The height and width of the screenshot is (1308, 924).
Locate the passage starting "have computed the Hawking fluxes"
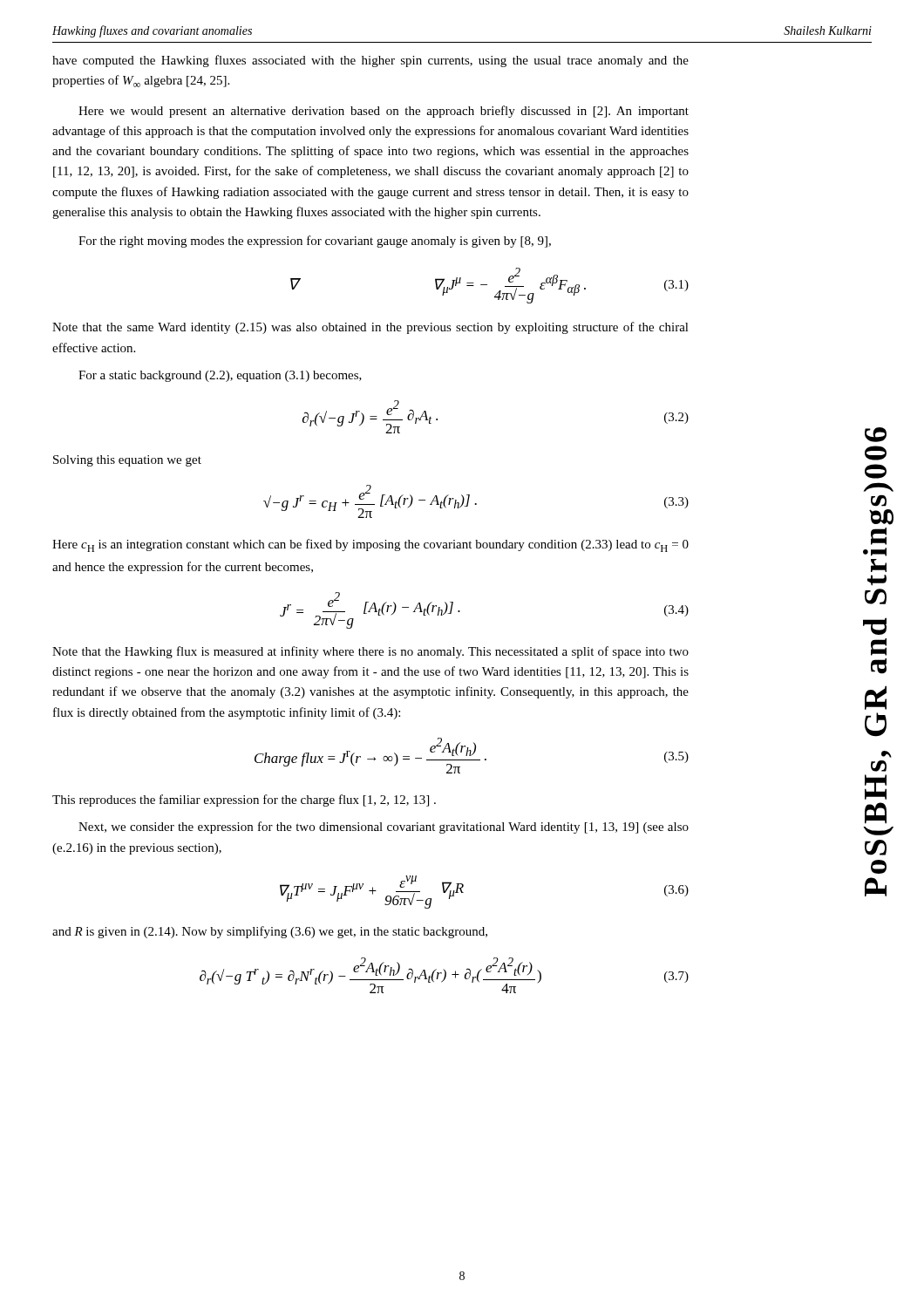pyautogui.click(x=370, y=72)
